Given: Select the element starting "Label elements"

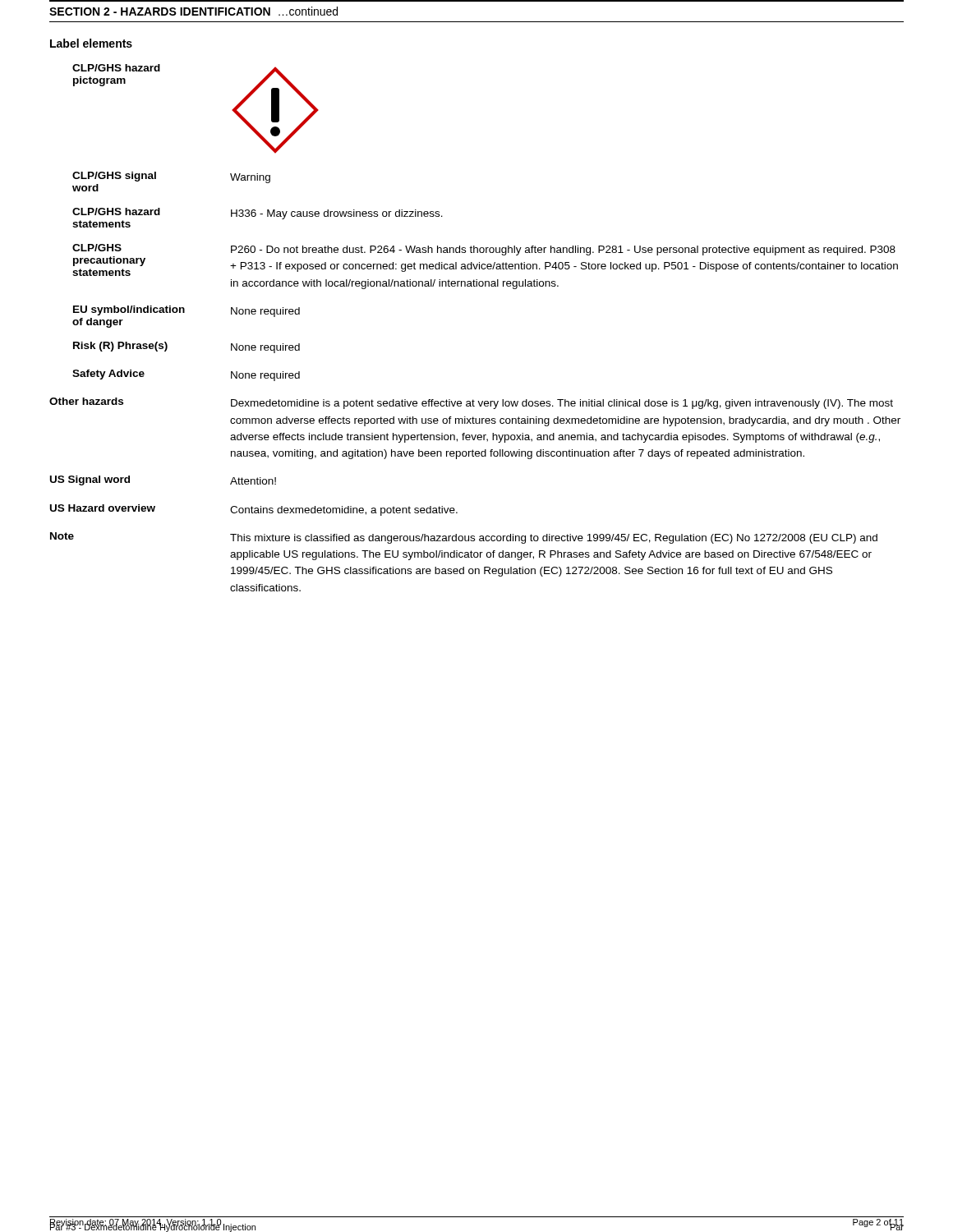Looking at the screenshot, I should [x=91, y=44].
